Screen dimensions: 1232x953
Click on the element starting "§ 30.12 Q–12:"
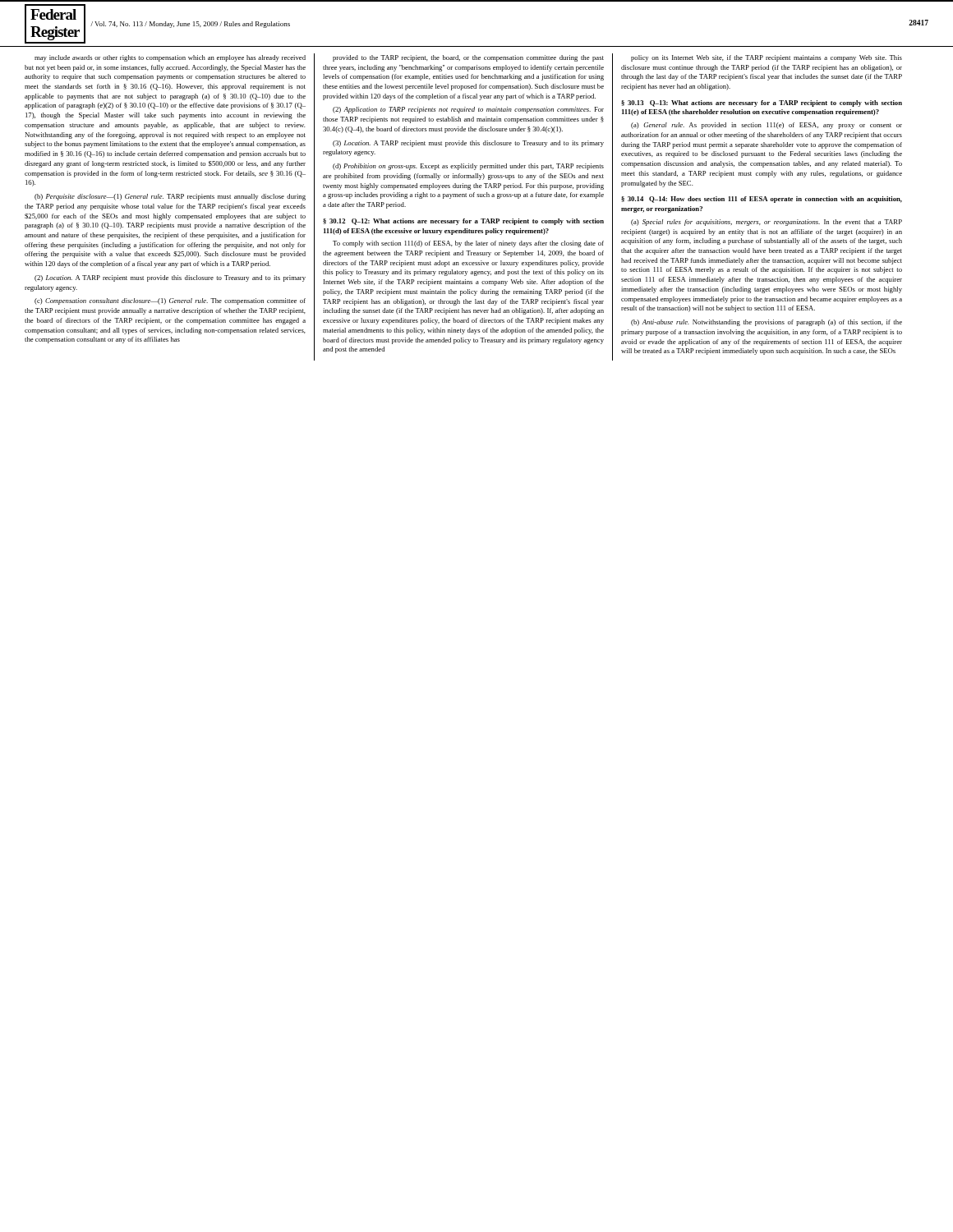click(463, 226)
